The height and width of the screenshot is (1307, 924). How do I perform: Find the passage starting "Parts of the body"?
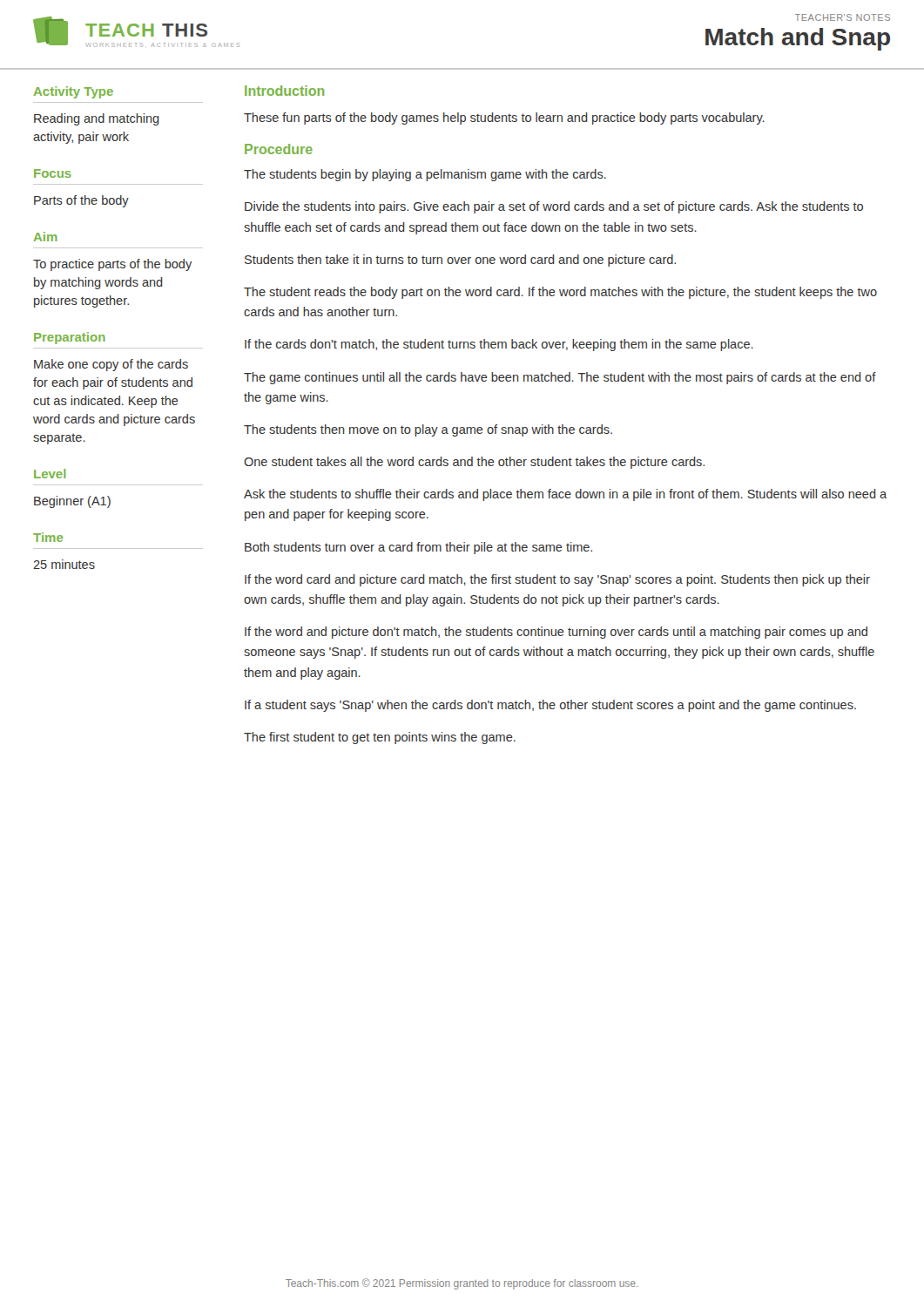(x=118, y=201)
